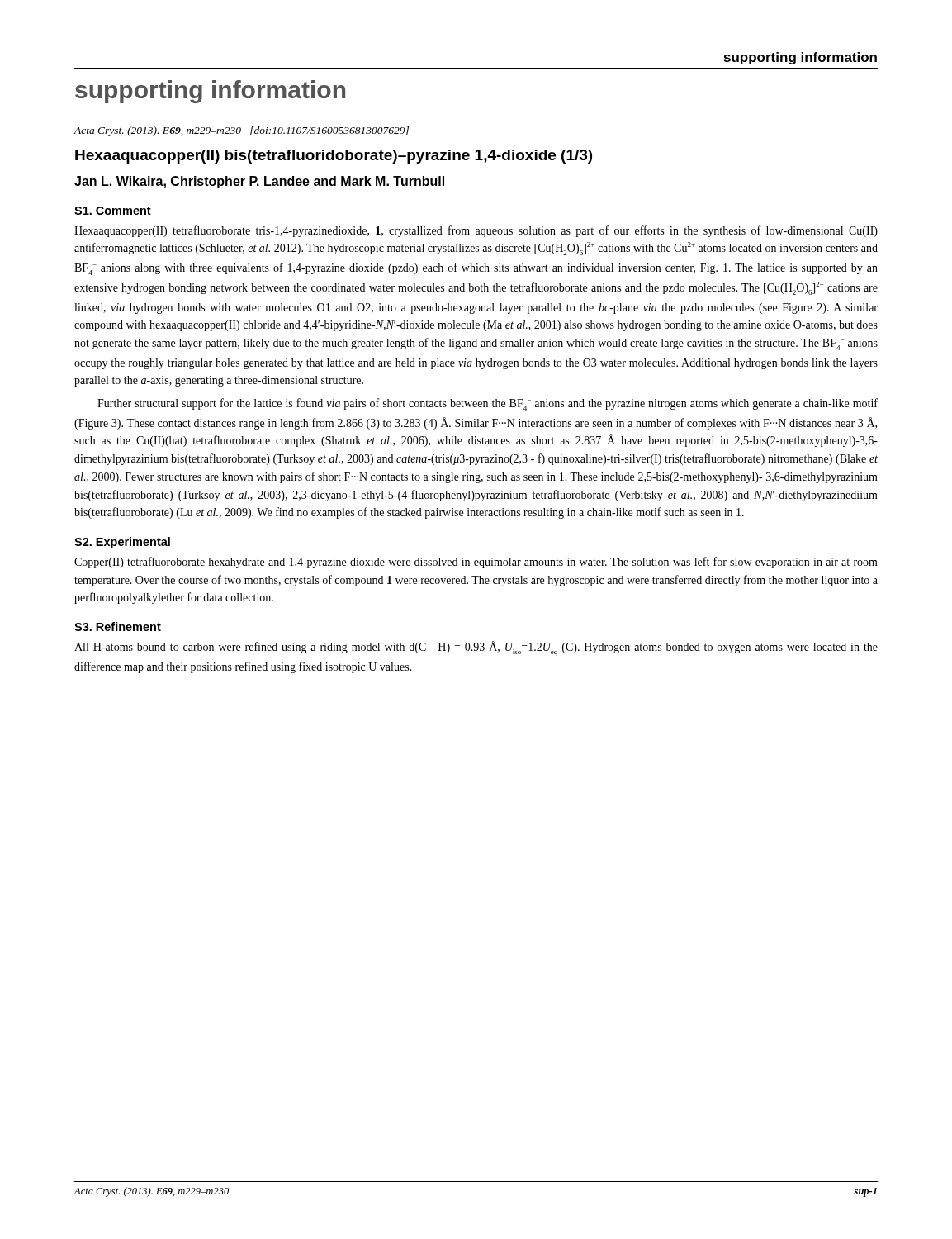Image resolution: width=952 pixels, height=1239 pixels.
Task: Find the passage starting "Jan L. Wikaira, Christopher P. Landee and"
Action: tap(260, 181)
